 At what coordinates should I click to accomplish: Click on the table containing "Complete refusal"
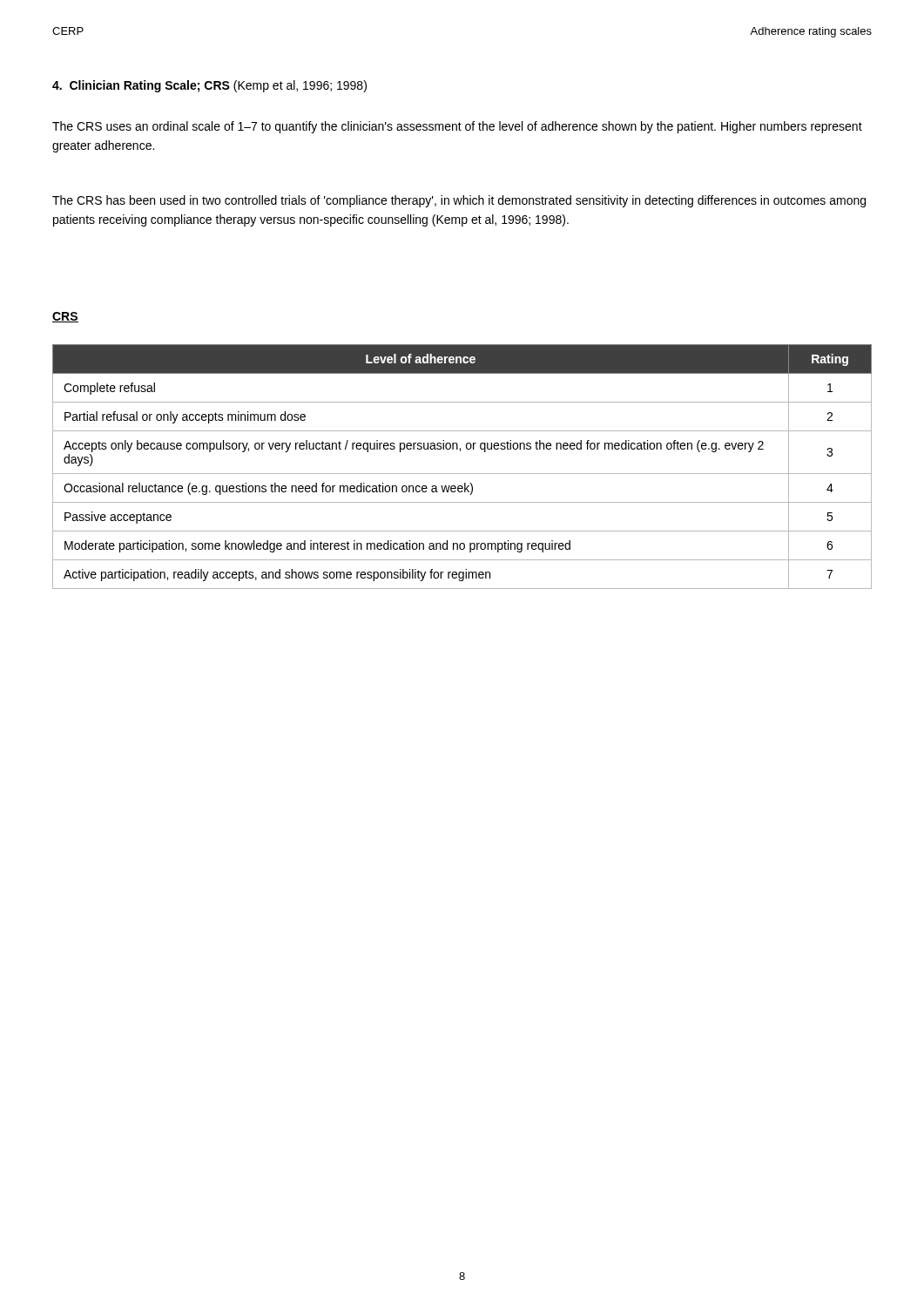click(x=462, y=467)
